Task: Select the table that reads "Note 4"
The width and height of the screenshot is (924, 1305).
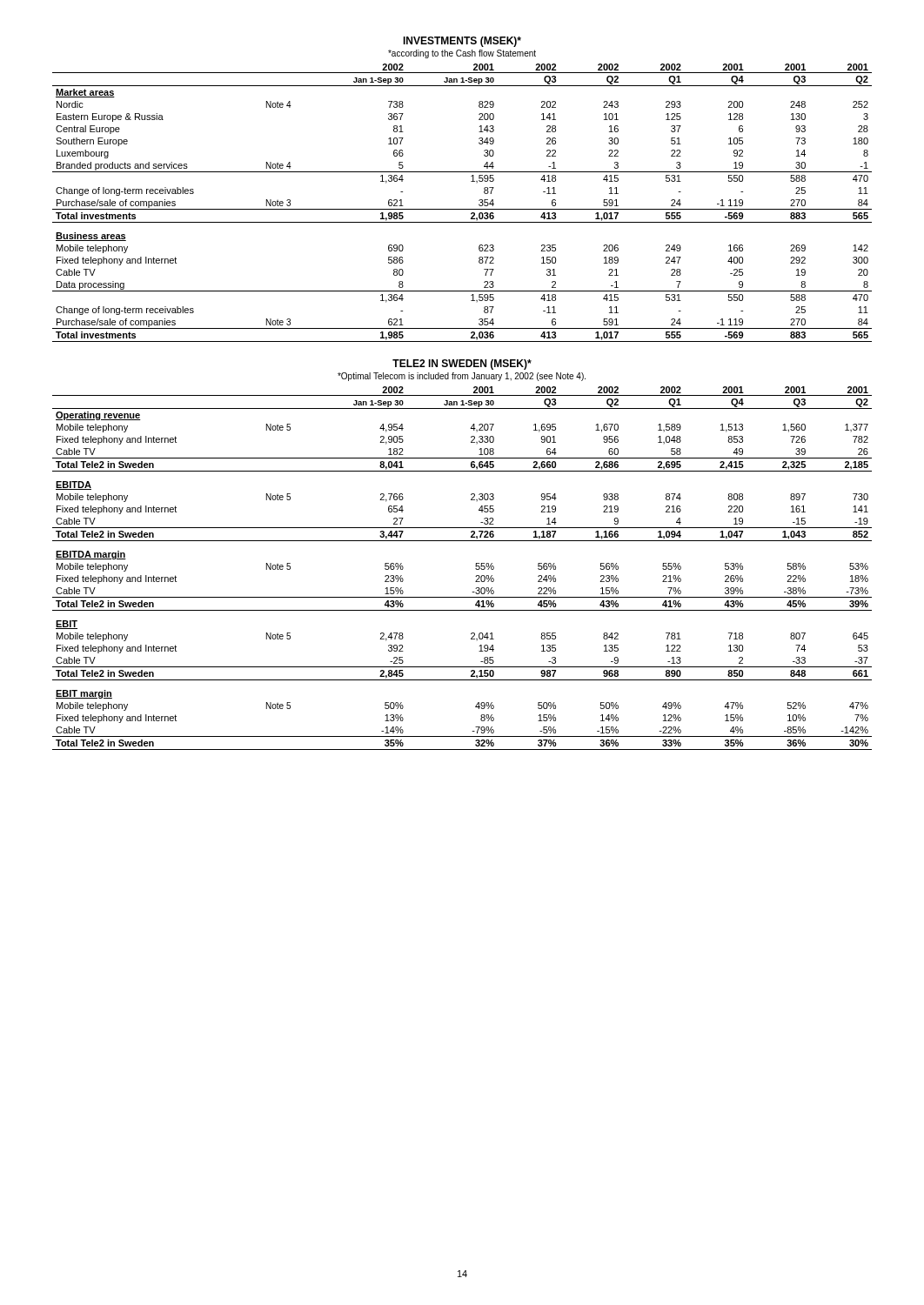Action: point(462,201)
